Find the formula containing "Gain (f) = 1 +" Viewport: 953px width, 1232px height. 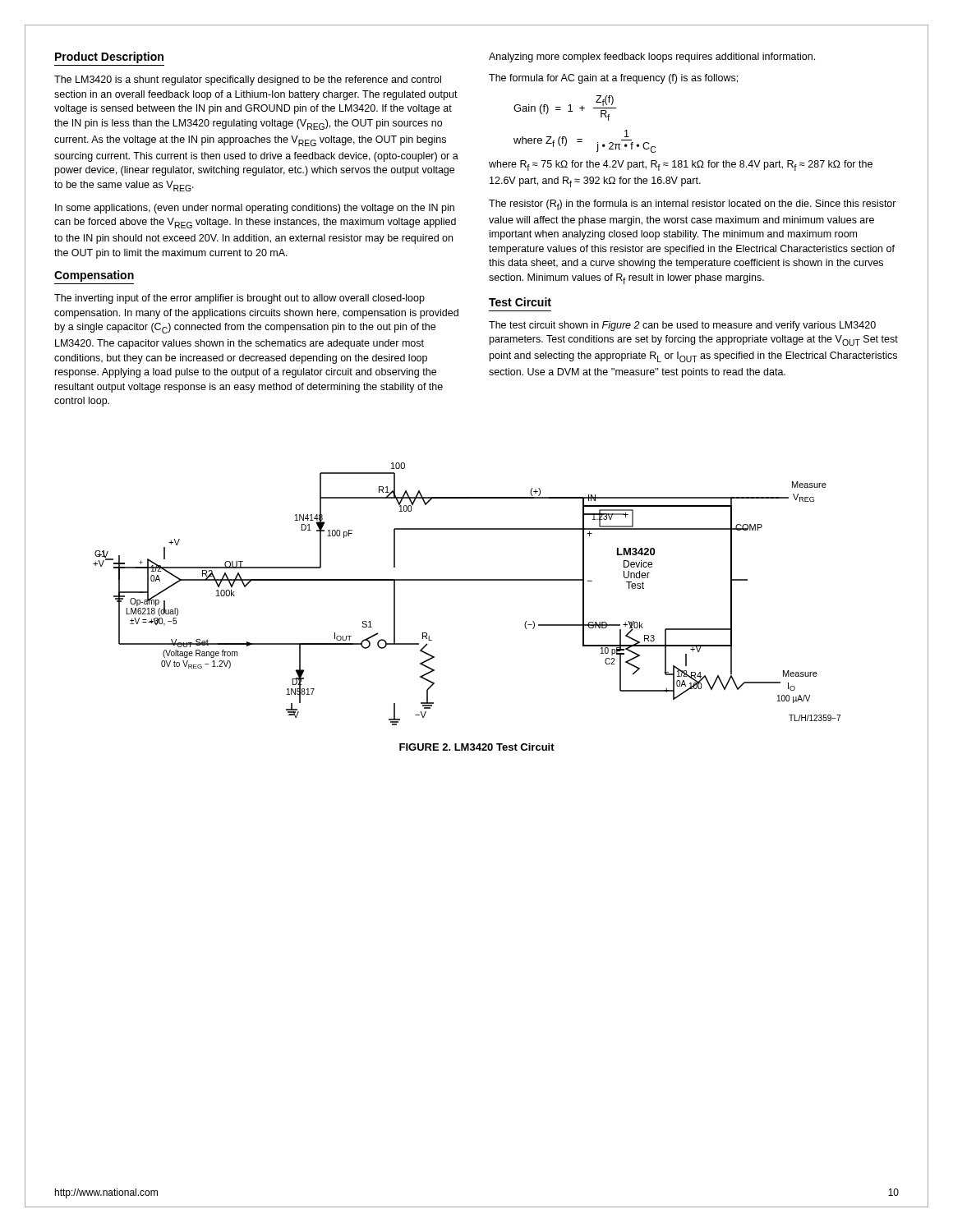565,108
